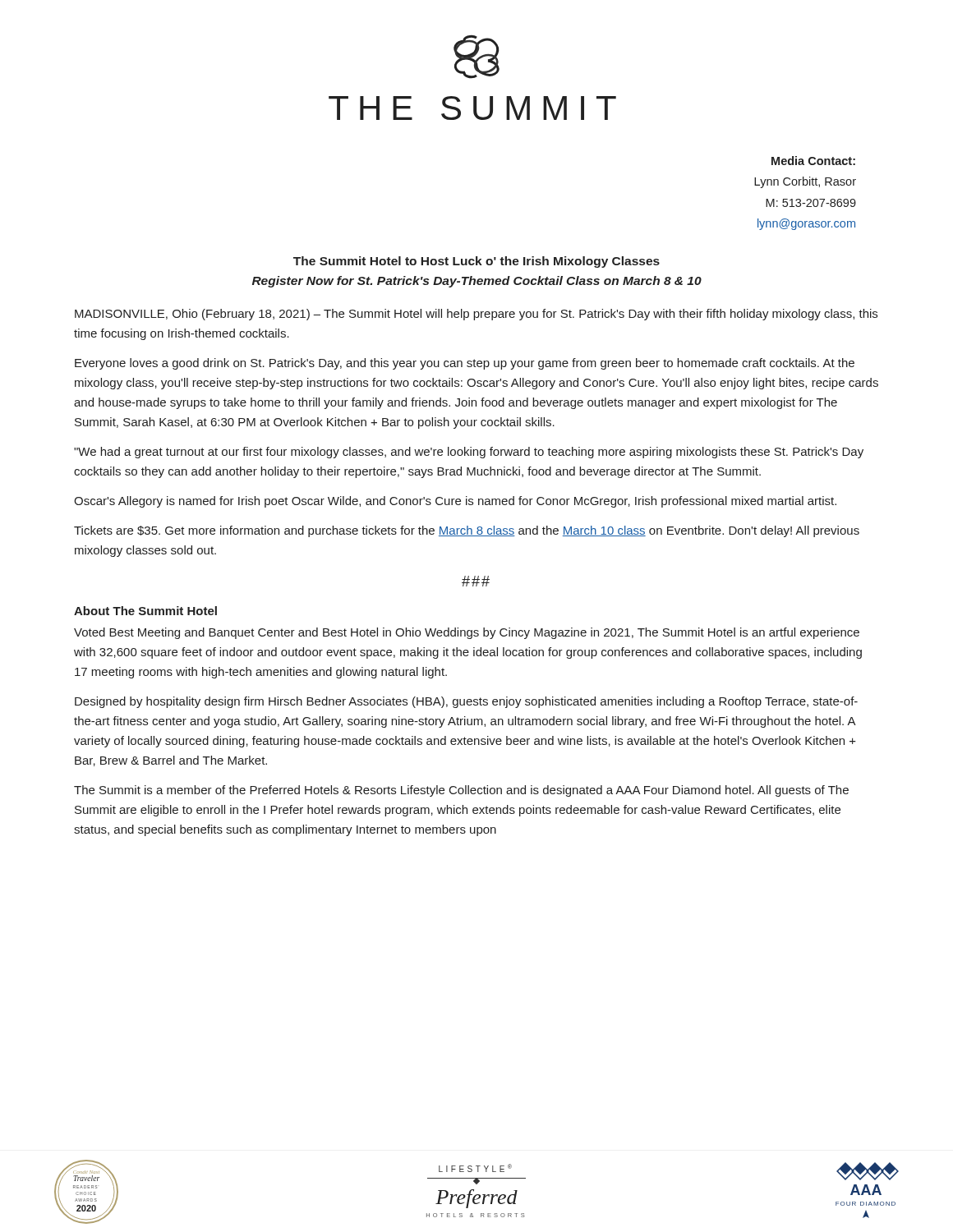Image resolution: width=953 pixels, height=1232 pixels.
Task: Click on the text block that reads "Media Contact: Lynn Corbitt, Rasor M: 513-207-8699"
Action: pyautogui.click(x=805, y=192)
